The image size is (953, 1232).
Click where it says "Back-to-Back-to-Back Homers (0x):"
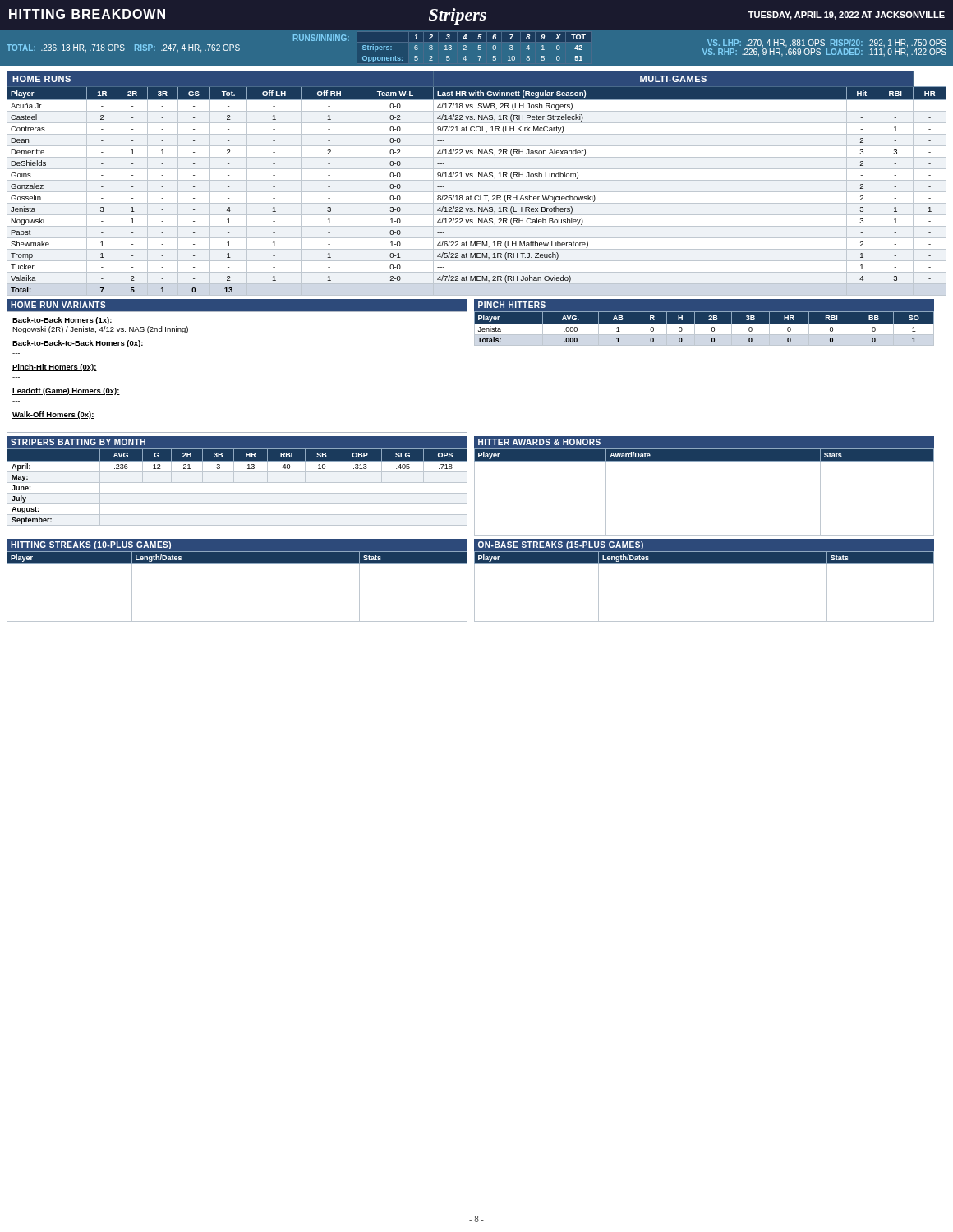pos(78,343)
